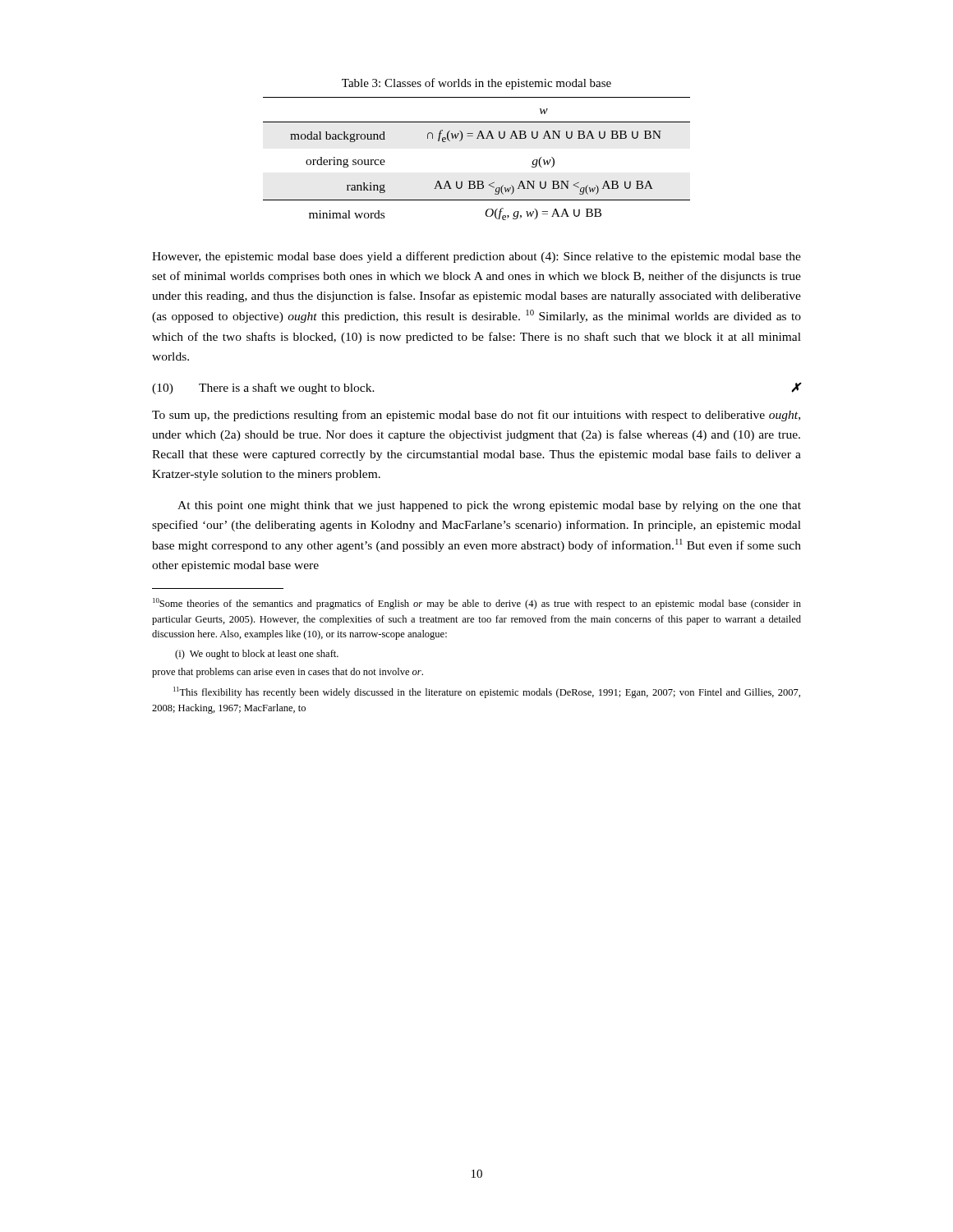Image resolution: width=953 pixels, height=1232 pixels.
Task: Find the block on this page that starts "11This flexibility has recently been"
Action: 476,699
